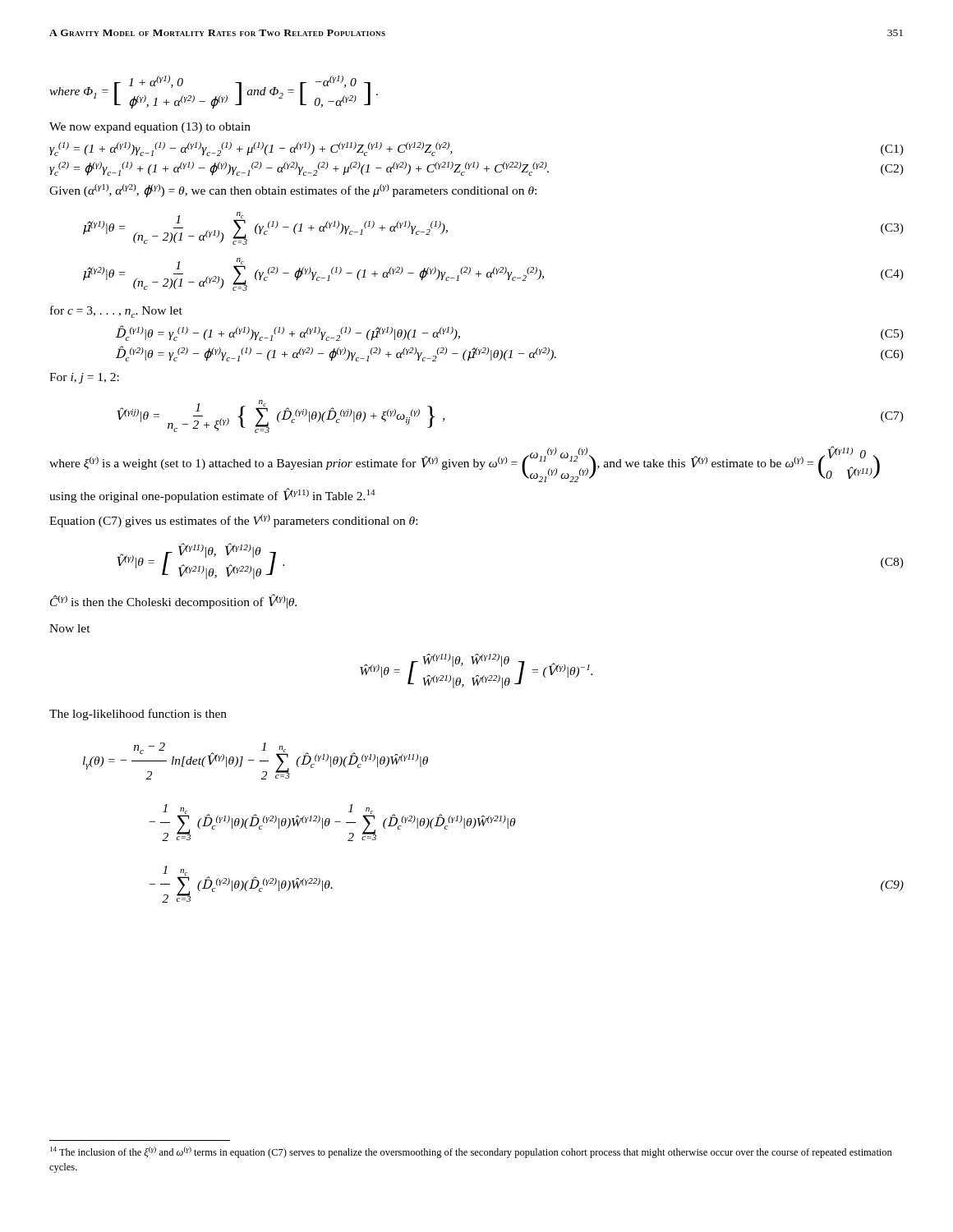Where does it say "Now let"?

click(70, 628)
